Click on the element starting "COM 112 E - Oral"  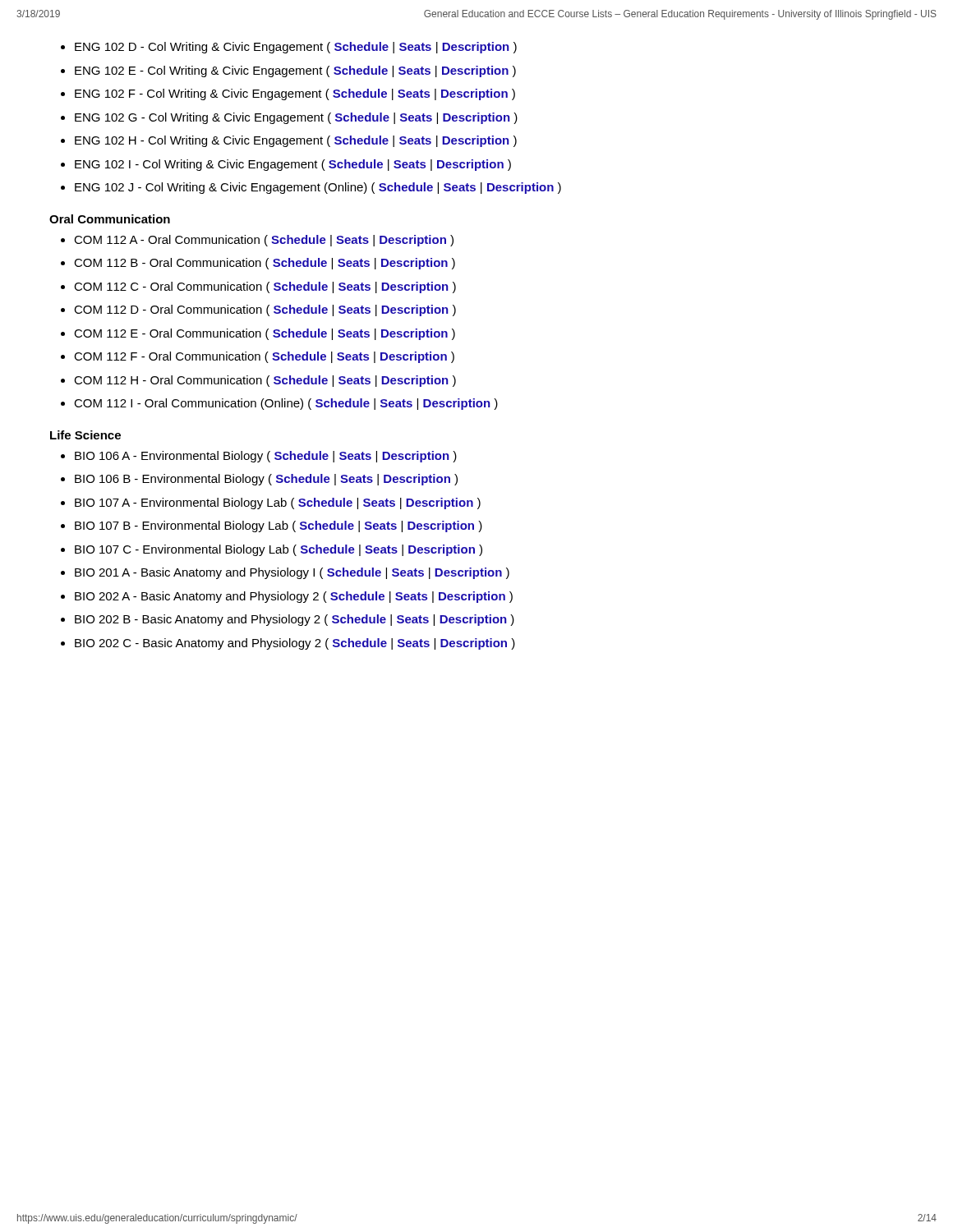[x=265, y=333]
